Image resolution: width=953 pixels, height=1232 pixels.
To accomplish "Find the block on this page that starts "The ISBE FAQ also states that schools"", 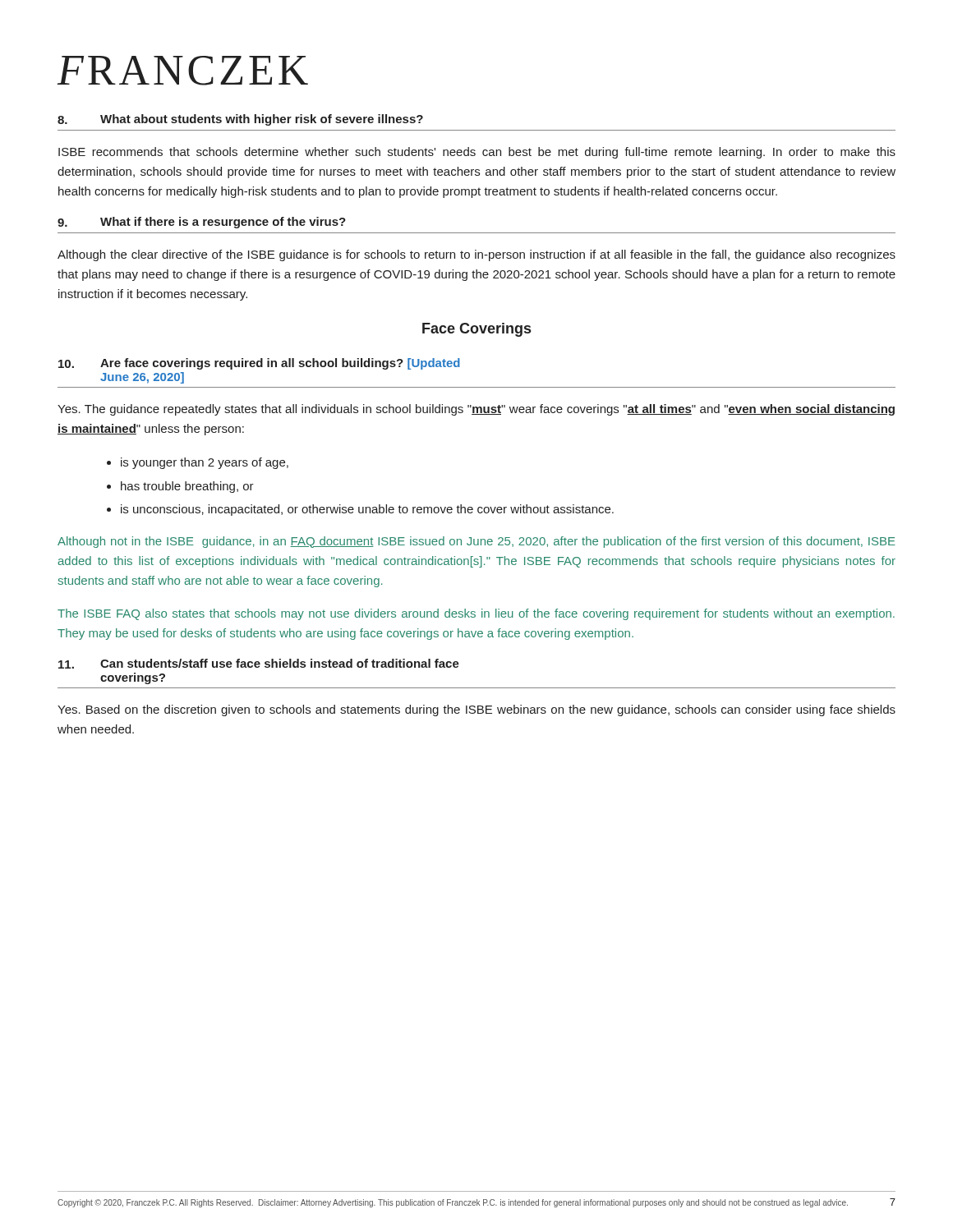I will click(x=476, y=623).
